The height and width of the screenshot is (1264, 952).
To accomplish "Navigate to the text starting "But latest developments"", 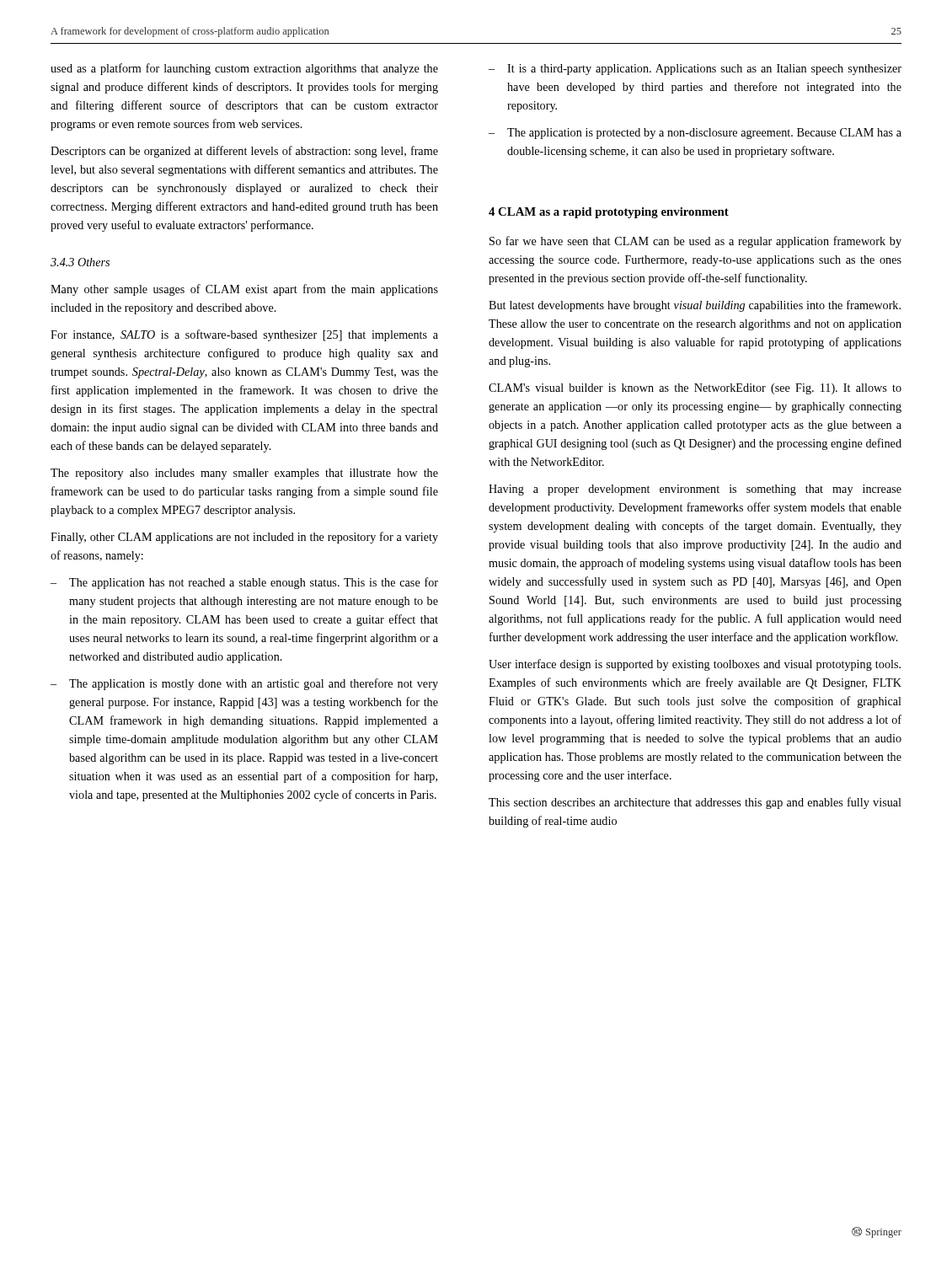I will (x=695, y=333).
